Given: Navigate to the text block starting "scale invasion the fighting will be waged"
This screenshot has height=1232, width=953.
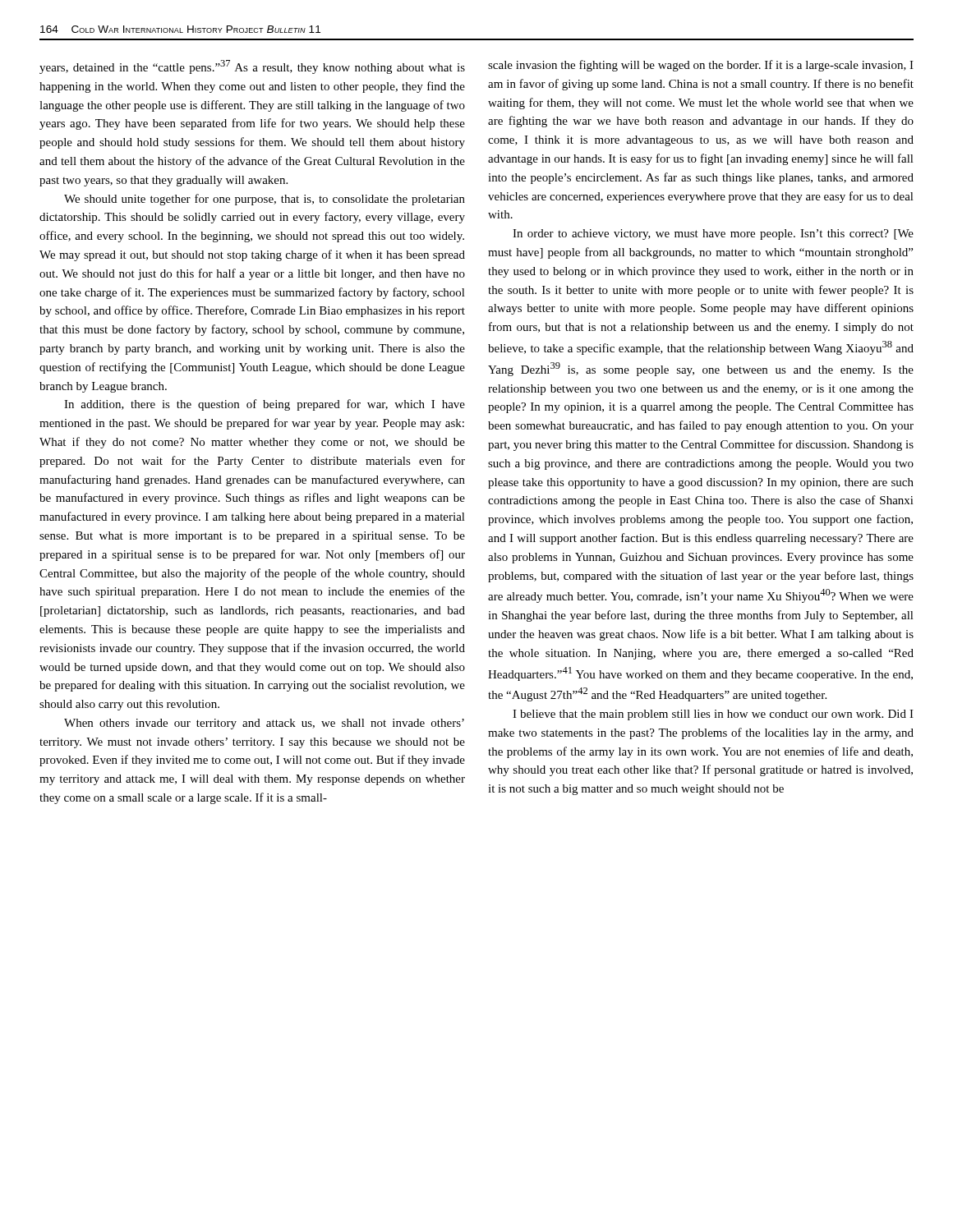Looking at the screenshot, I should tap(701, 427).
